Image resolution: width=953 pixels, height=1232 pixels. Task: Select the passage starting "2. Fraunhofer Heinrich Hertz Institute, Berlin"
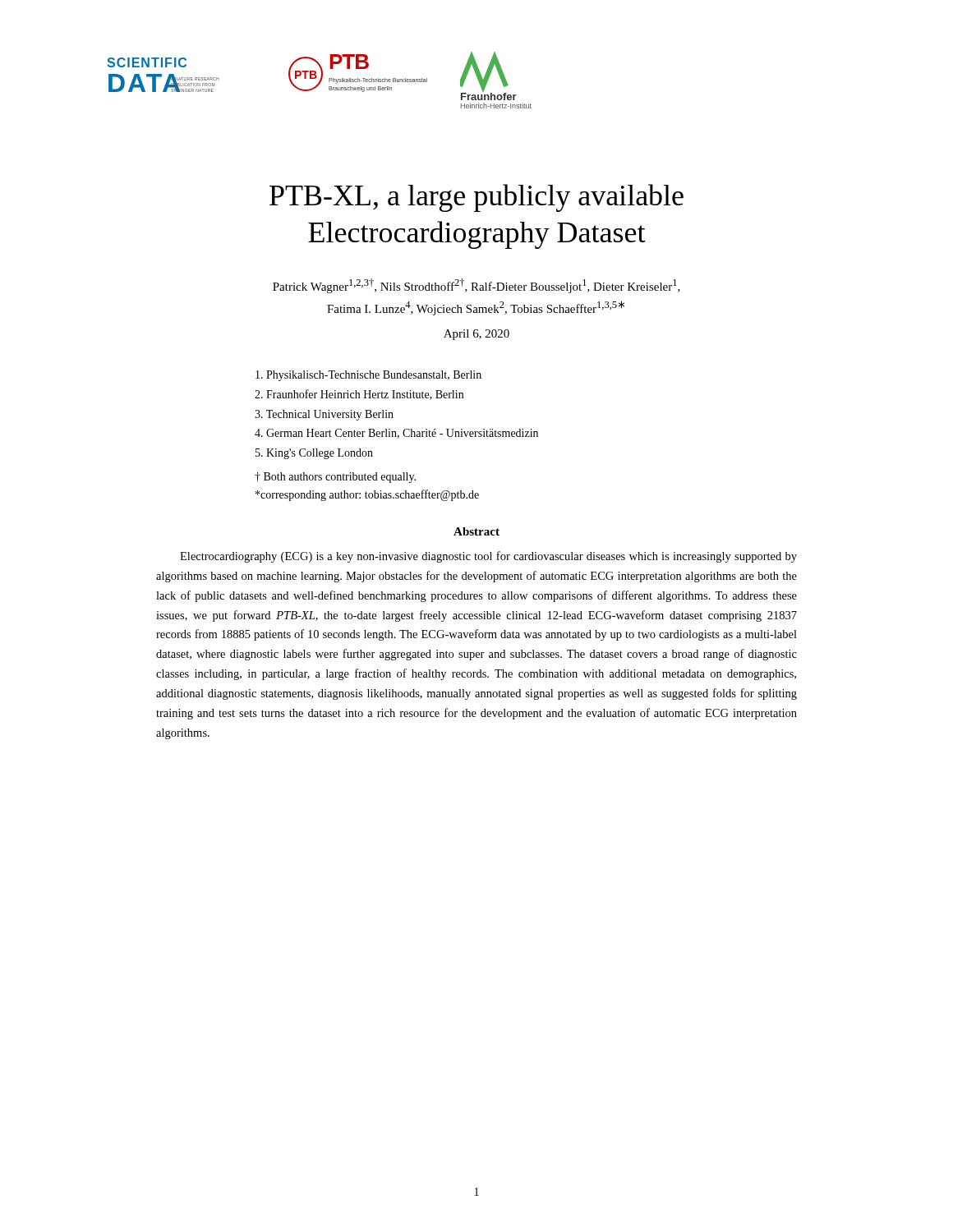click(x=359, y=394)
